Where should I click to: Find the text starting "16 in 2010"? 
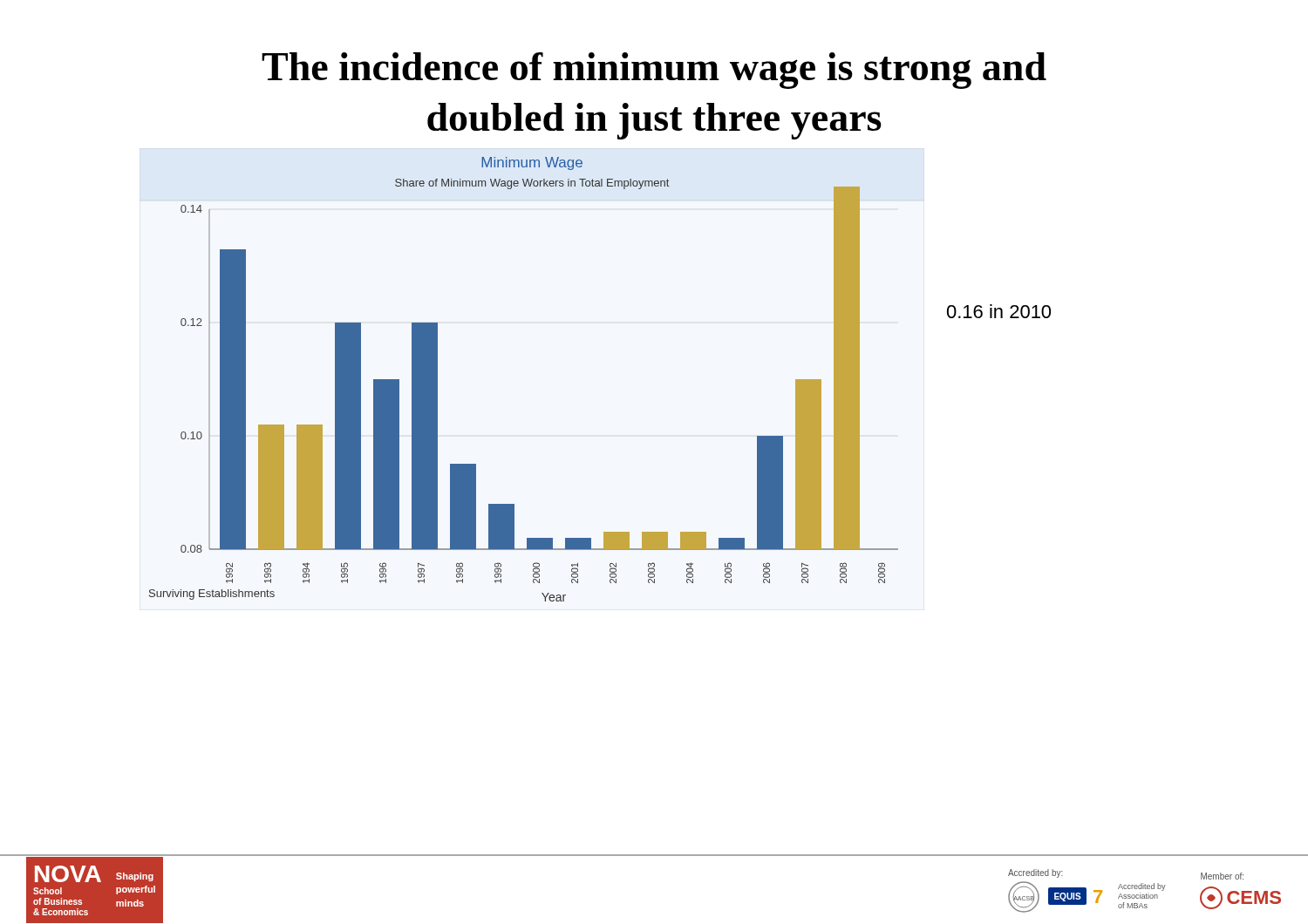pos(999,312)
